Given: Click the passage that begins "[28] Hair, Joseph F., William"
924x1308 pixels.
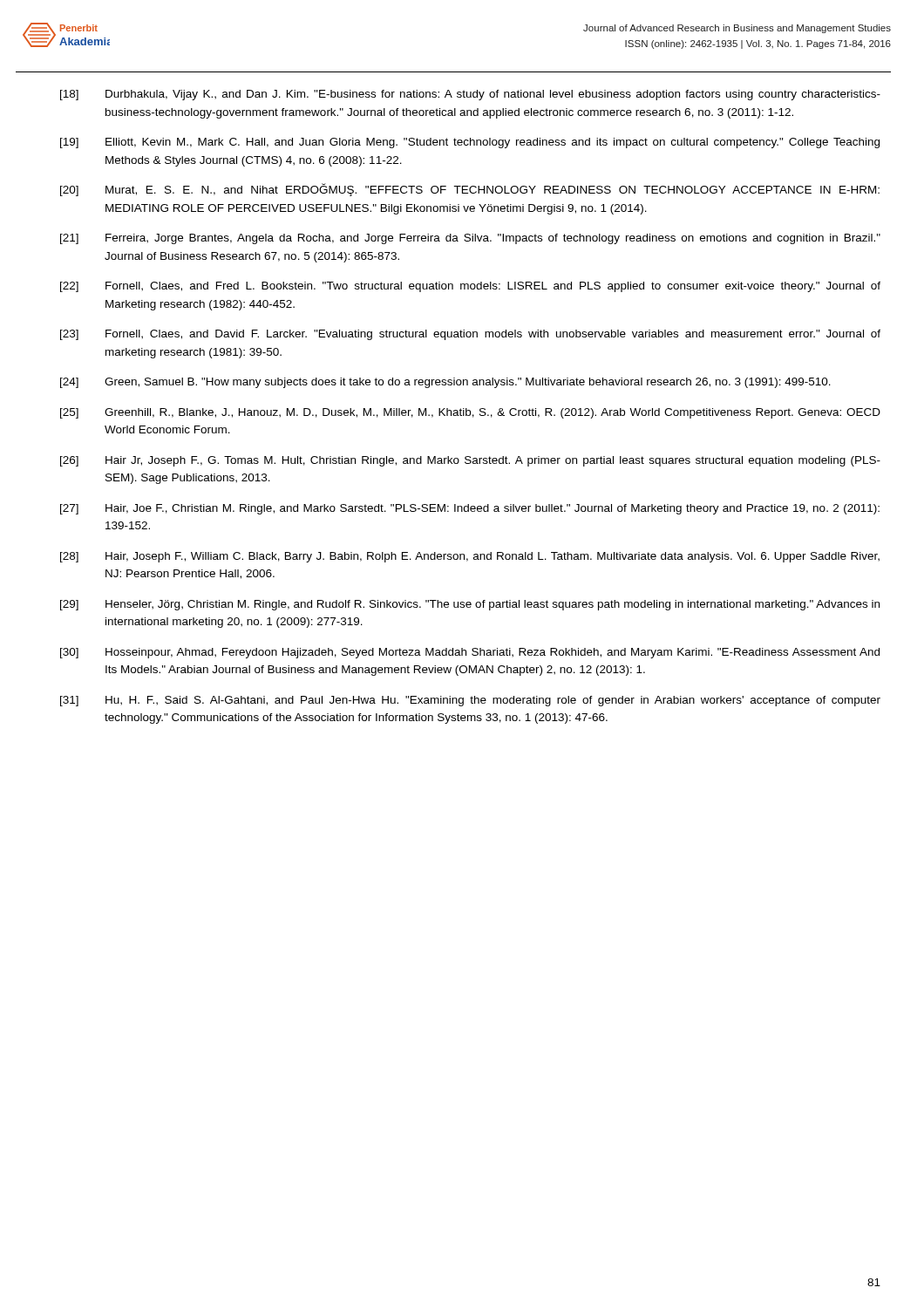Looking at the screenshot, I should (x=470, y=565).
